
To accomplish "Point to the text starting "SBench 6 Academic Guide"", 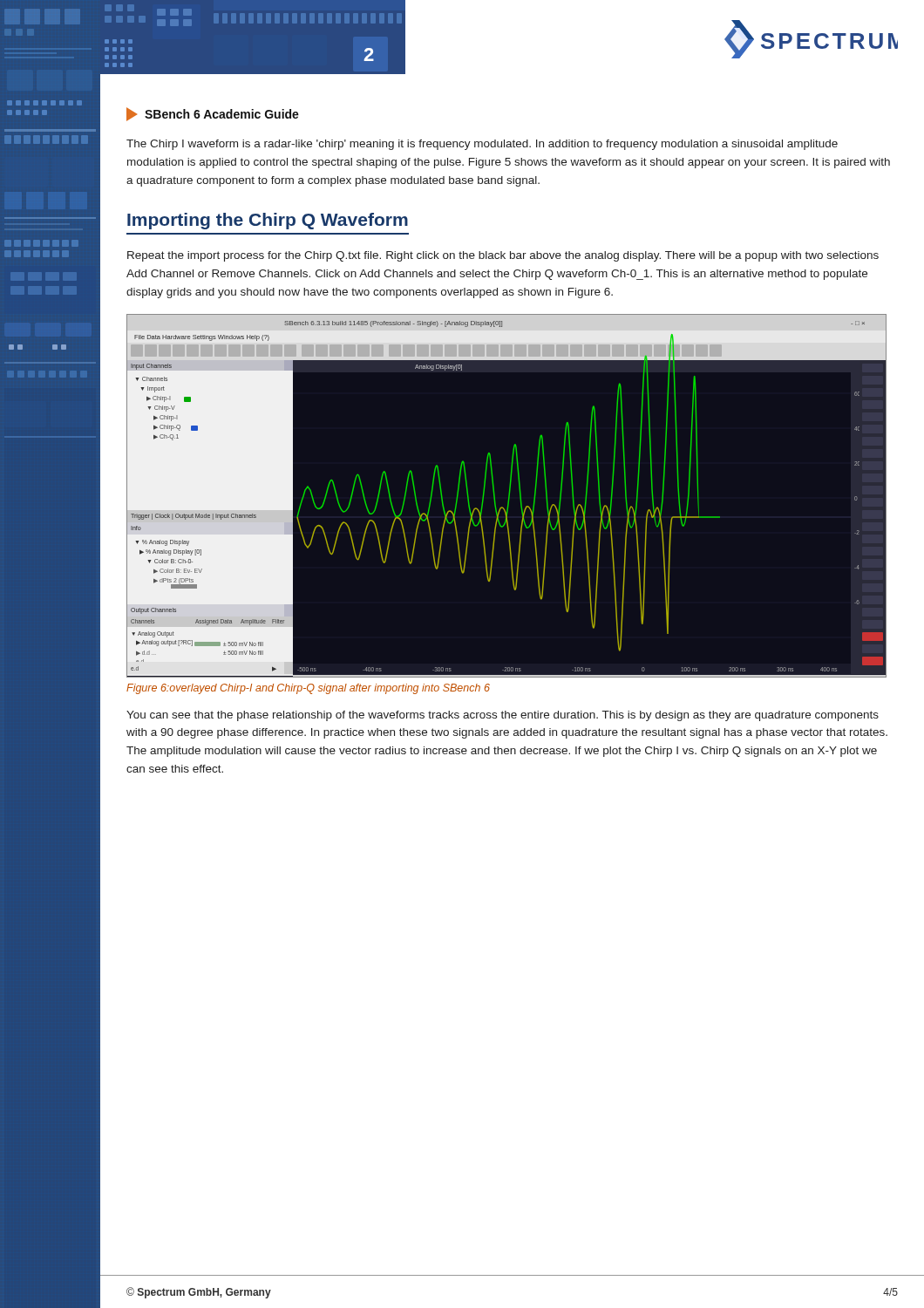I will tap(213, 114).
